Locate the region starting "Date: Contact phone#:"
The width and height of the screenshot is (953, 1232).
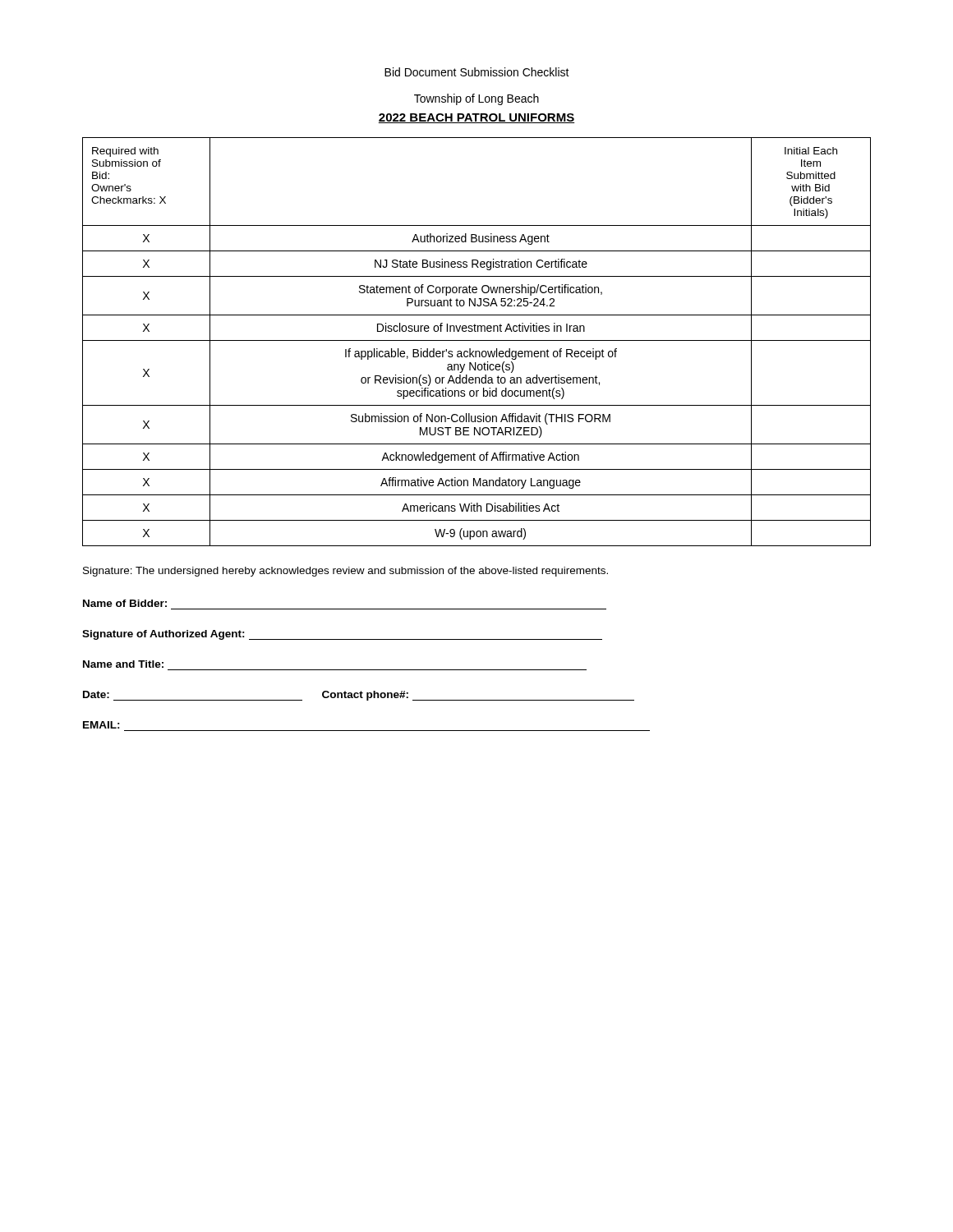click(358, 695)
